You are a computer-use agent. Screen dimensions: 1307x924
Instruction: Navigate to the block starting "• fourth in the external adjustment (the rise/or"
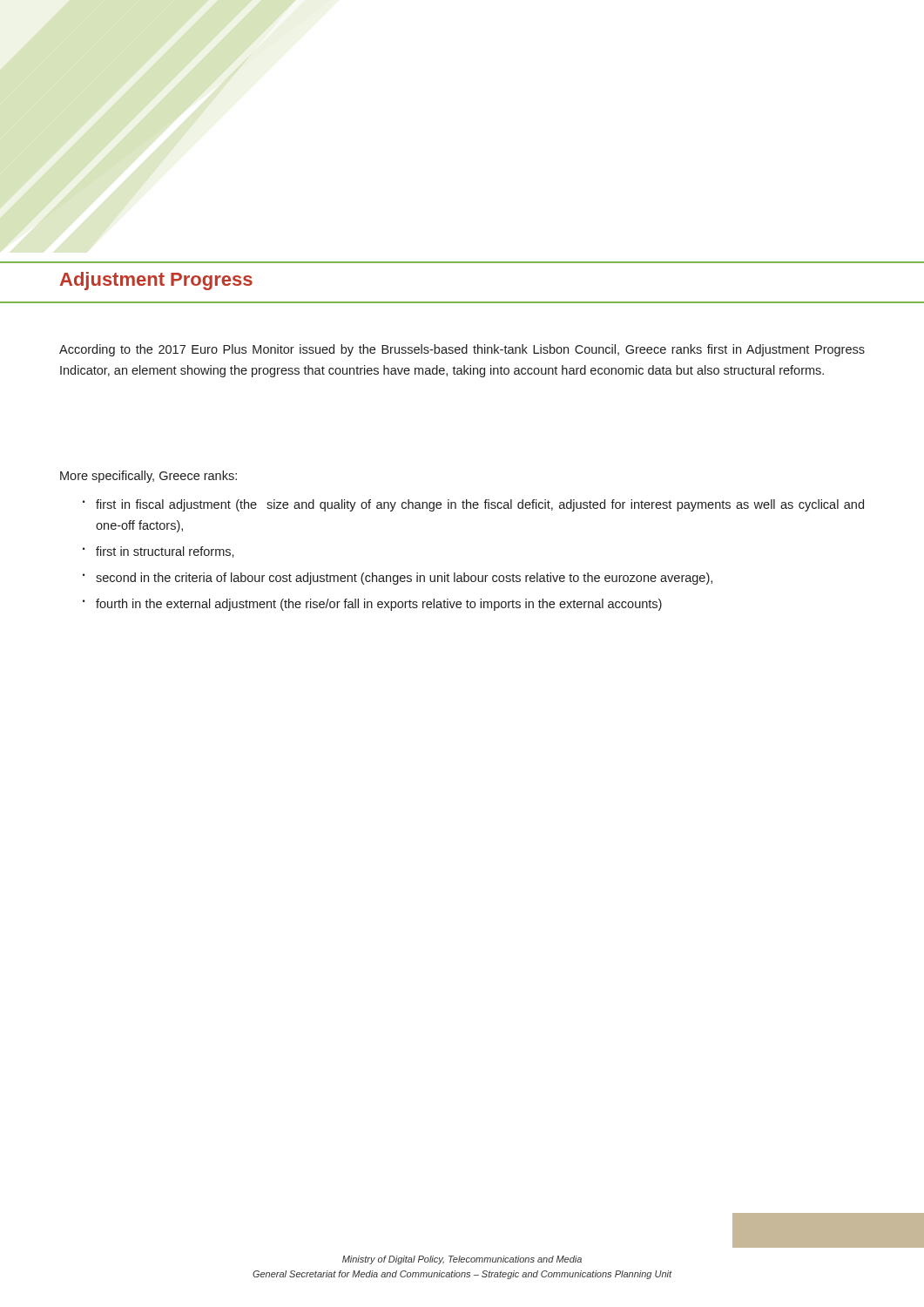coord(462,604)
